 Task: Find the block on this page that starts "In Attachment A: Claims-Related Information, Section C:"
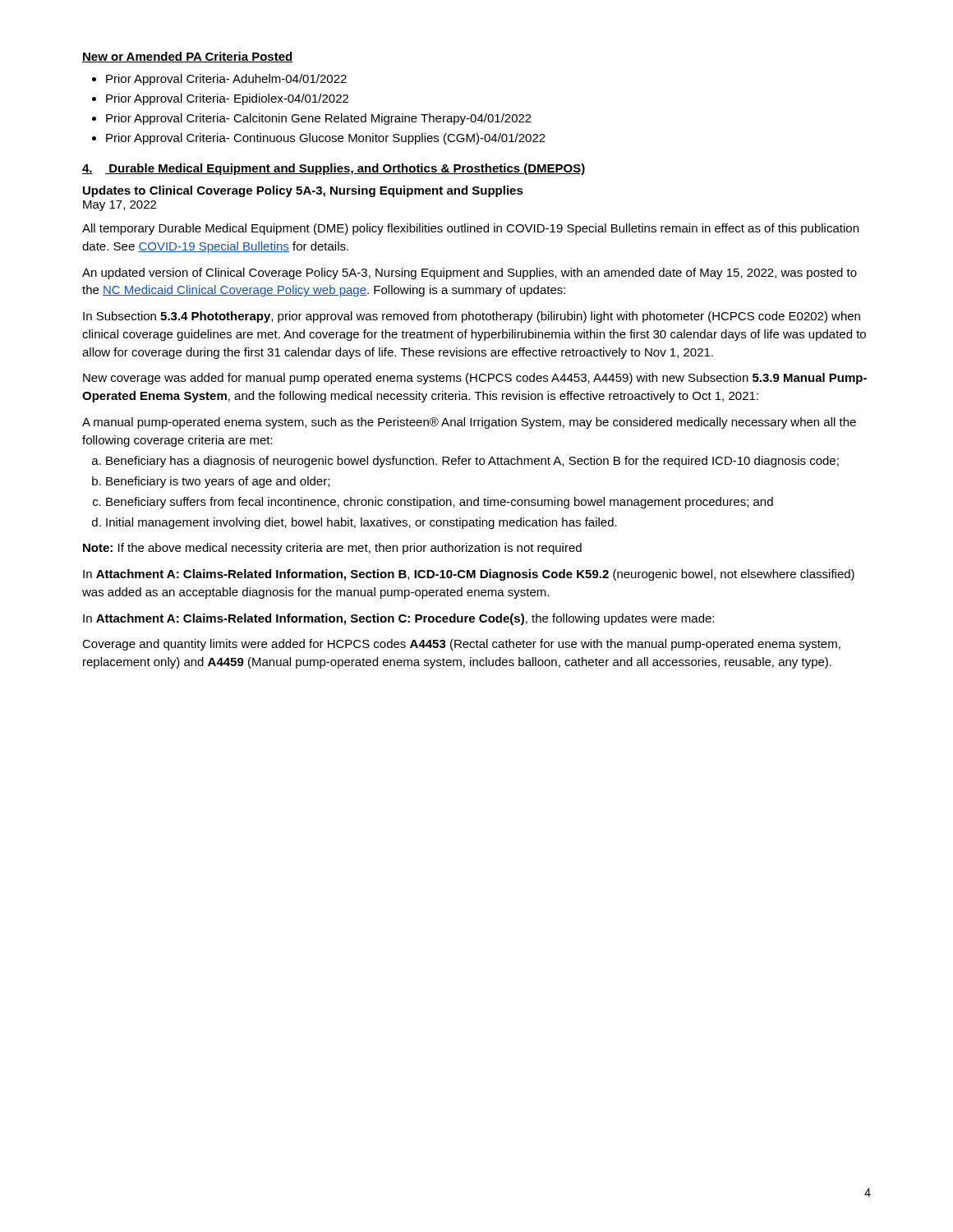click(x=476, y=618)
